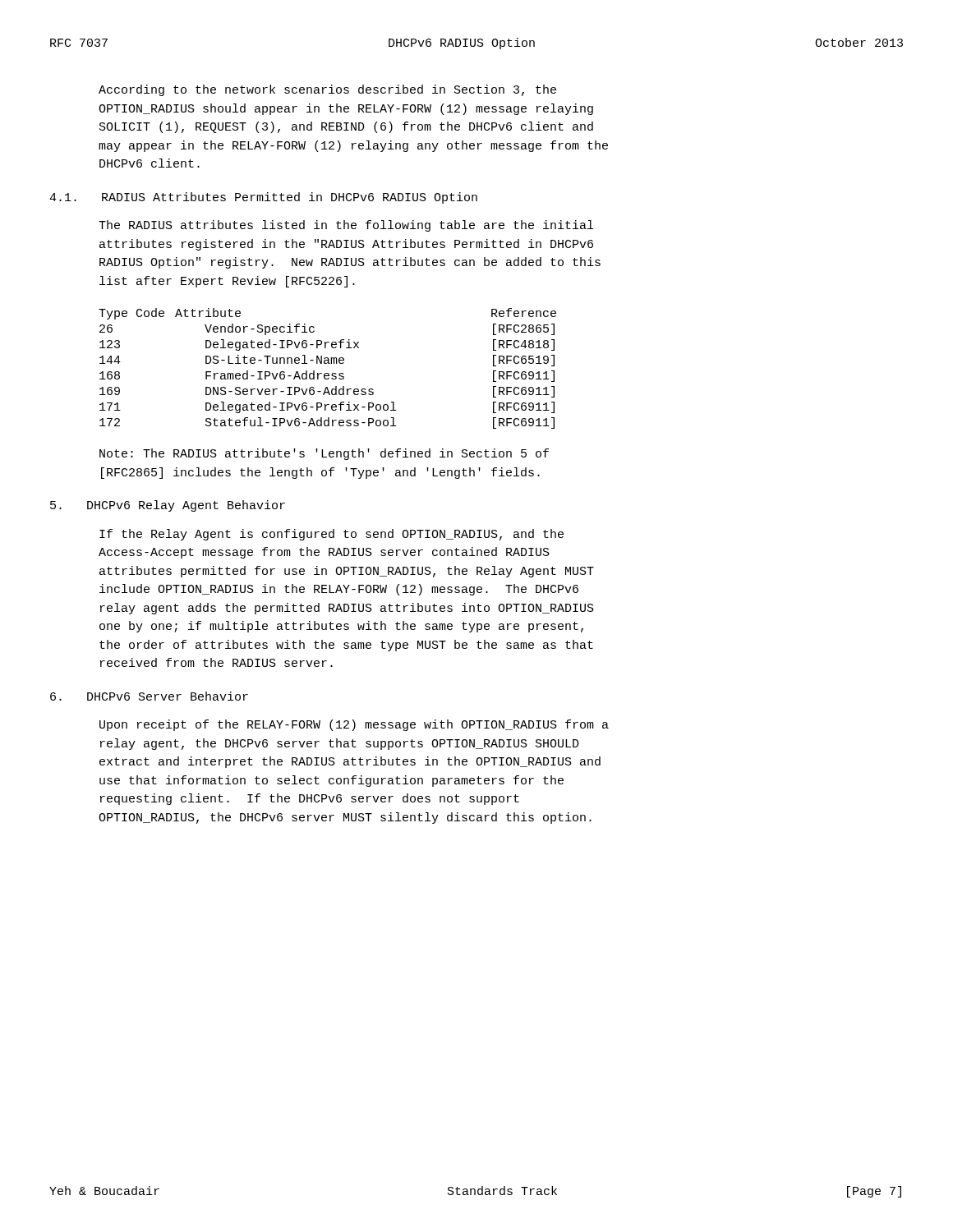The image size is (953, 1232).
Task: Locate the passage starting "Note: The RADIUS attribute's 'Length' defined"
Action: (x=324, y=464)
